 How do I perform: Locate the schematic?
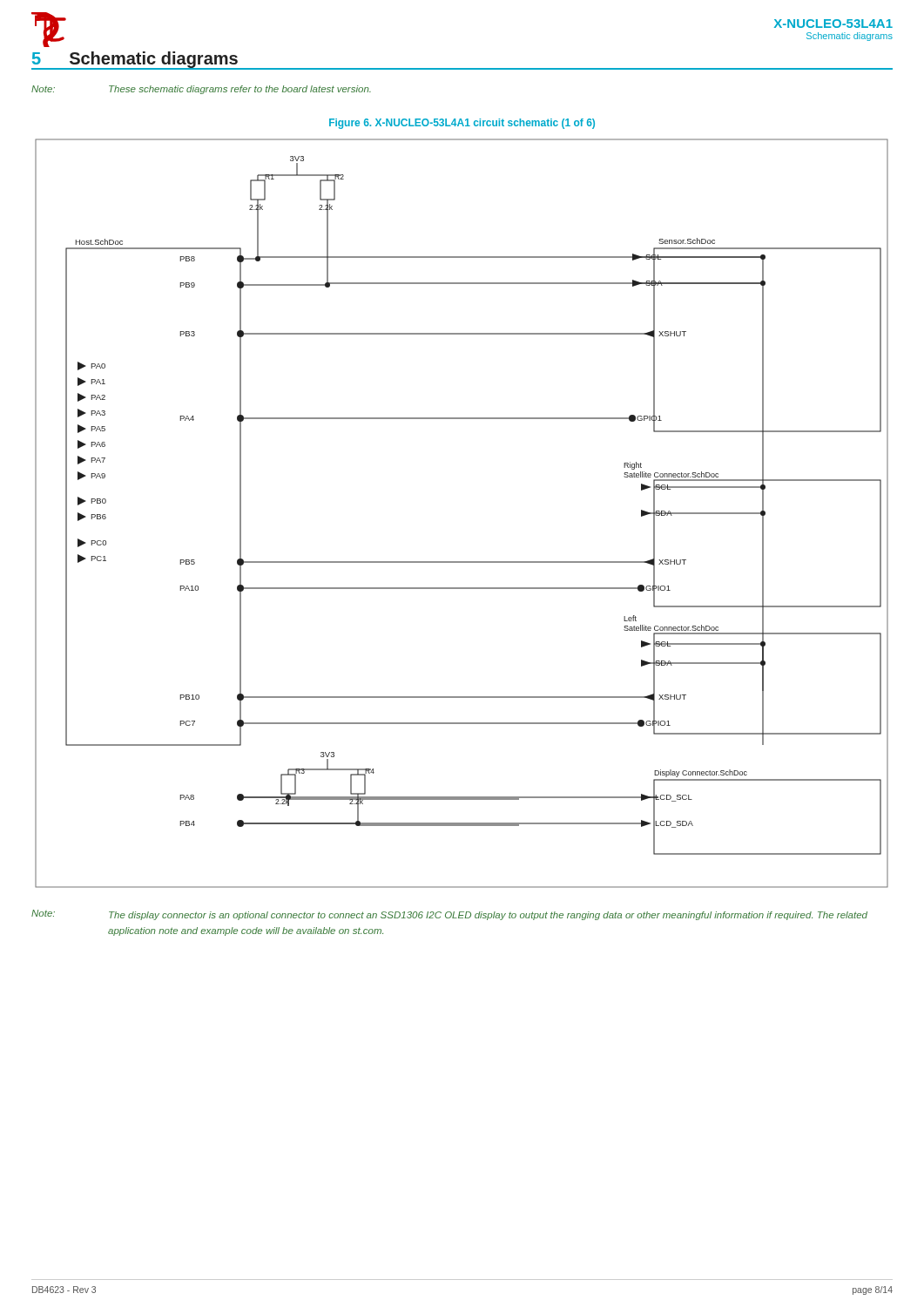pyautogui.click(x=462, y=516)
